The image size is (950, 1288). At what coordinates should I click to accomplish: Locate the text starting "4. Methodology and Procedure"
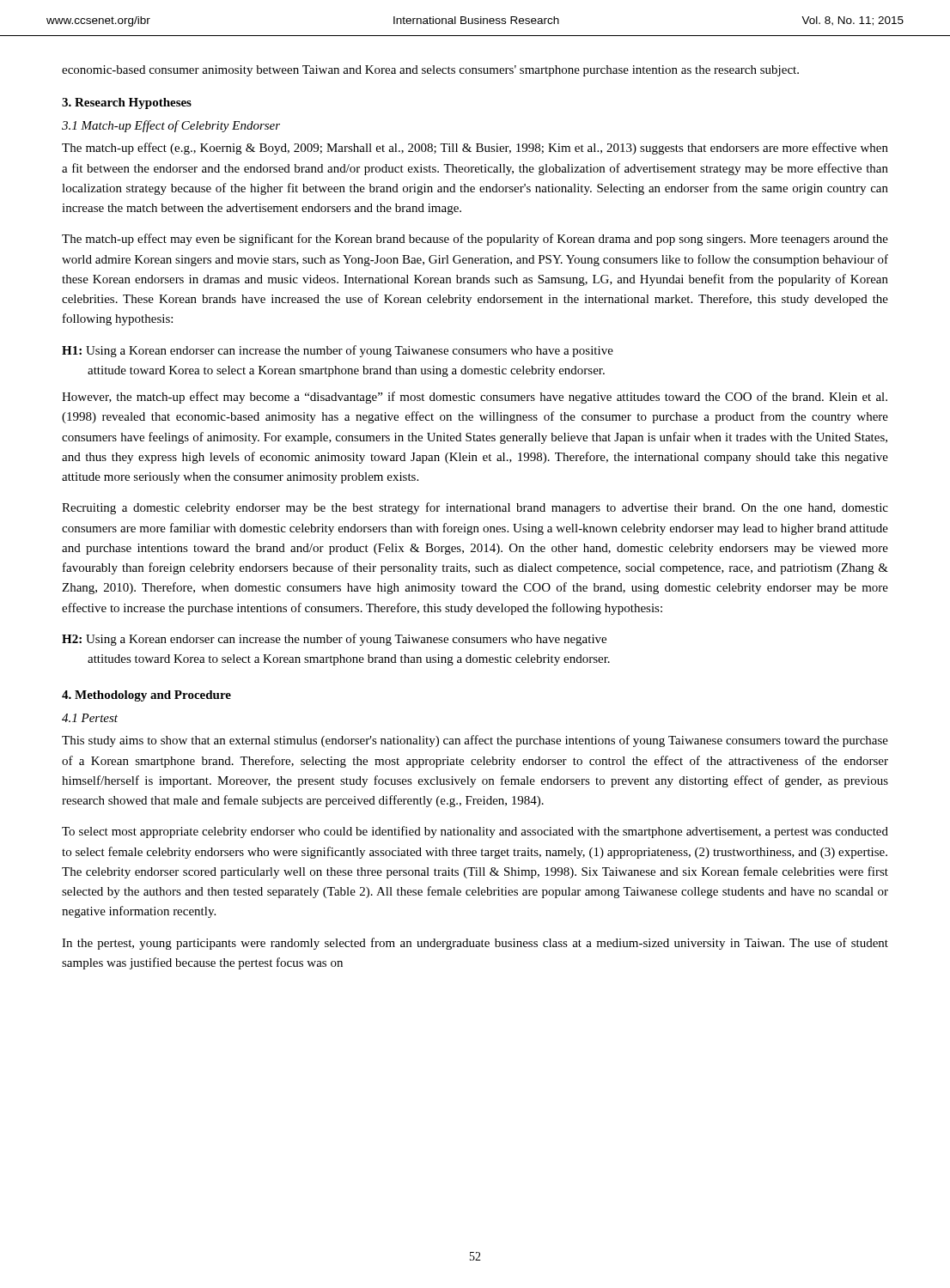coord(146,695)
